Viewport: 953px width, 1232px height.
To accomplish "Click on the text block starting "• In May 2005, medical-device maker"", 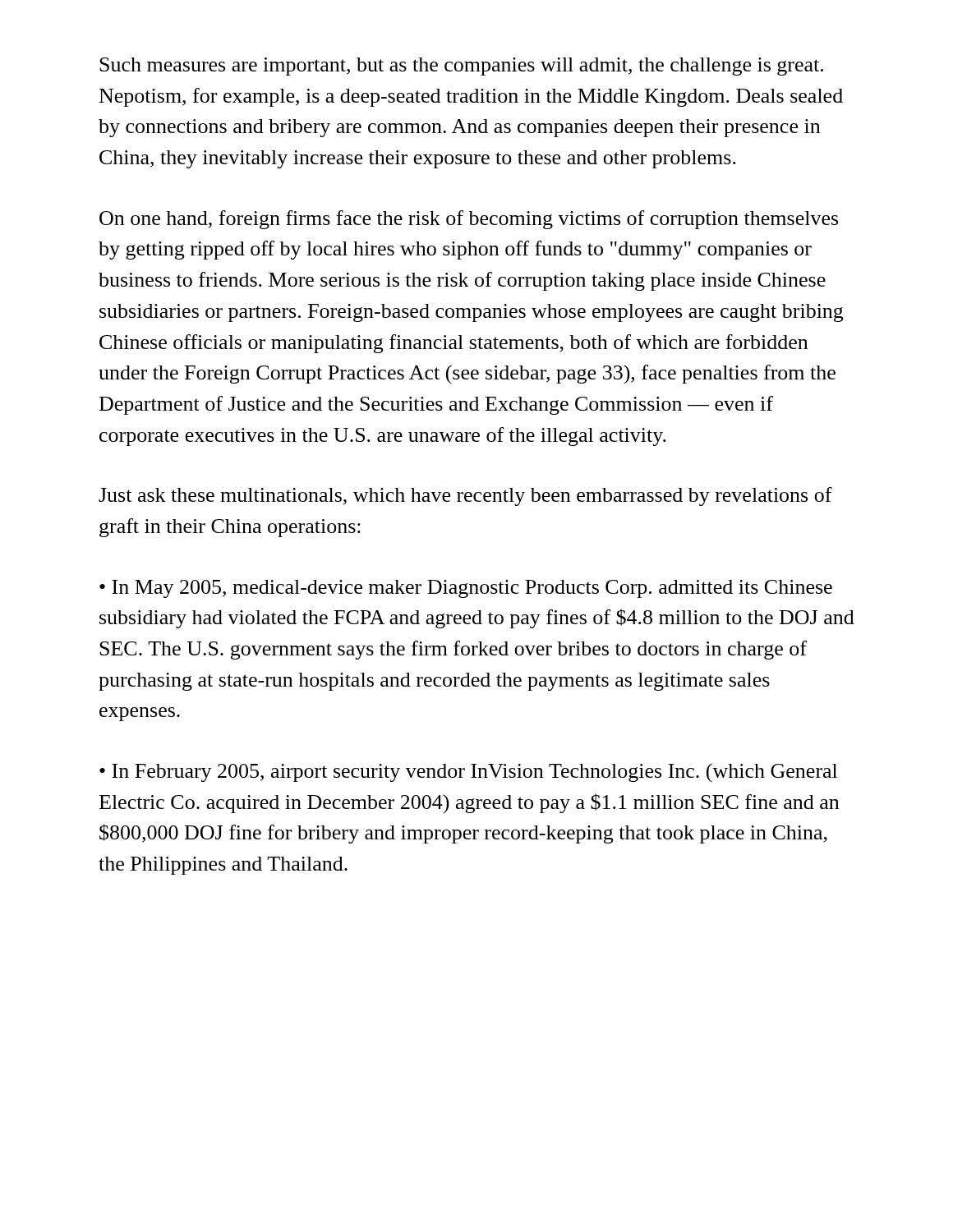I will tap(476, 648).
